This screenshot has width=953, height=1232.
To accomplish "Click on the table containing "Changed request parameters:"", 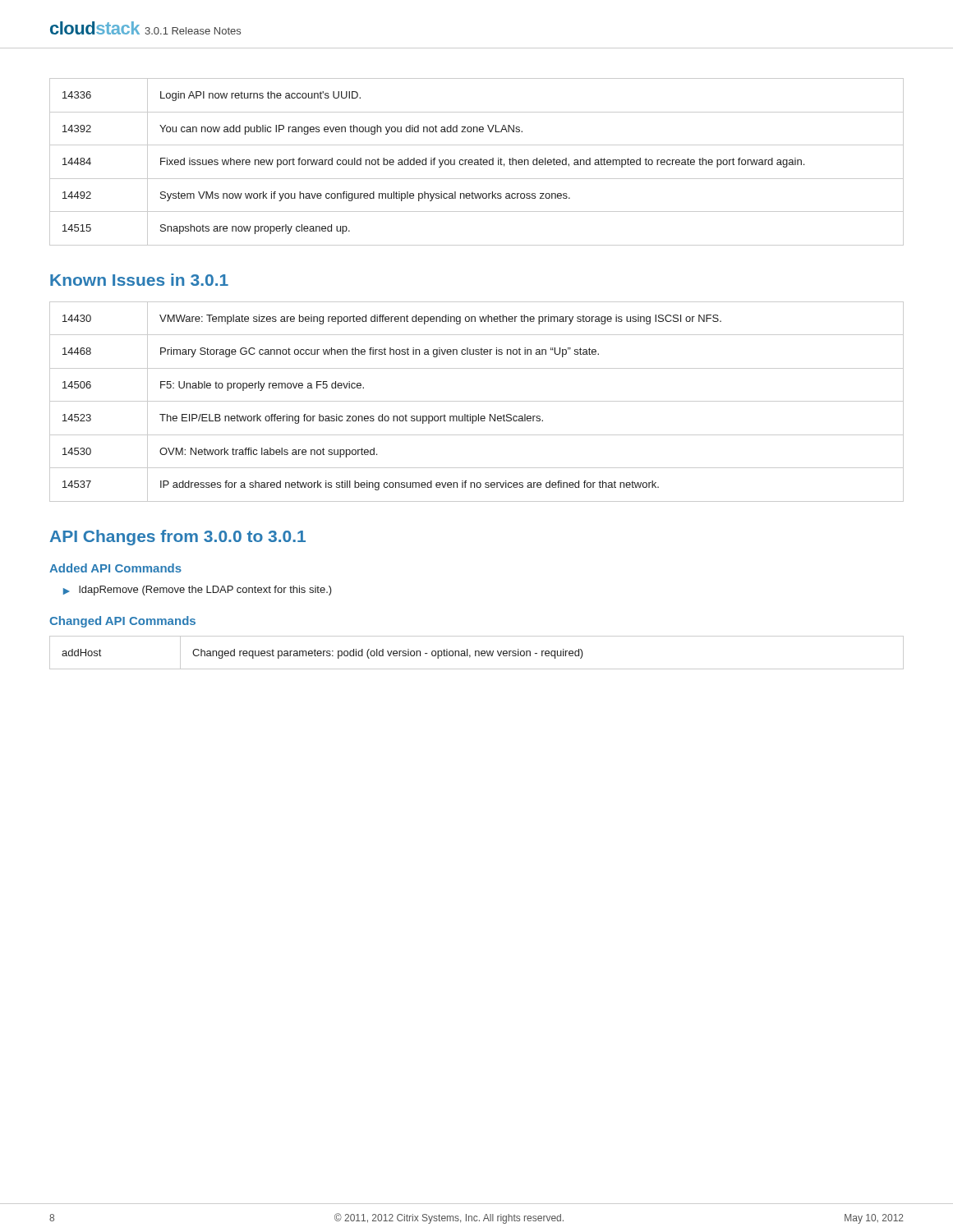I will click(x=476, y=652).
